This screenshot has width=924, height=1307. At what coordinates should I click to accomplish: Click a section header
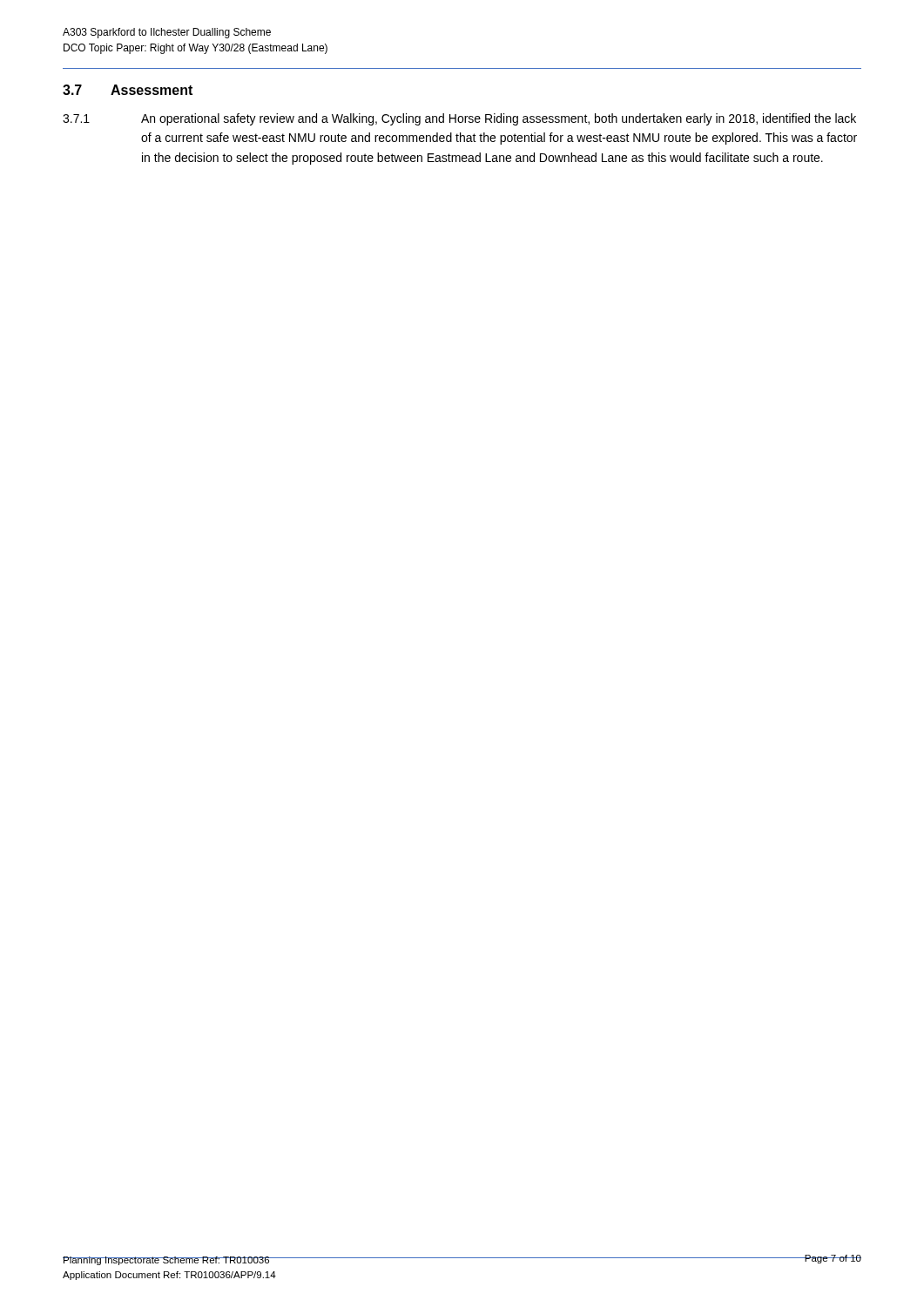tap(128, 91)
